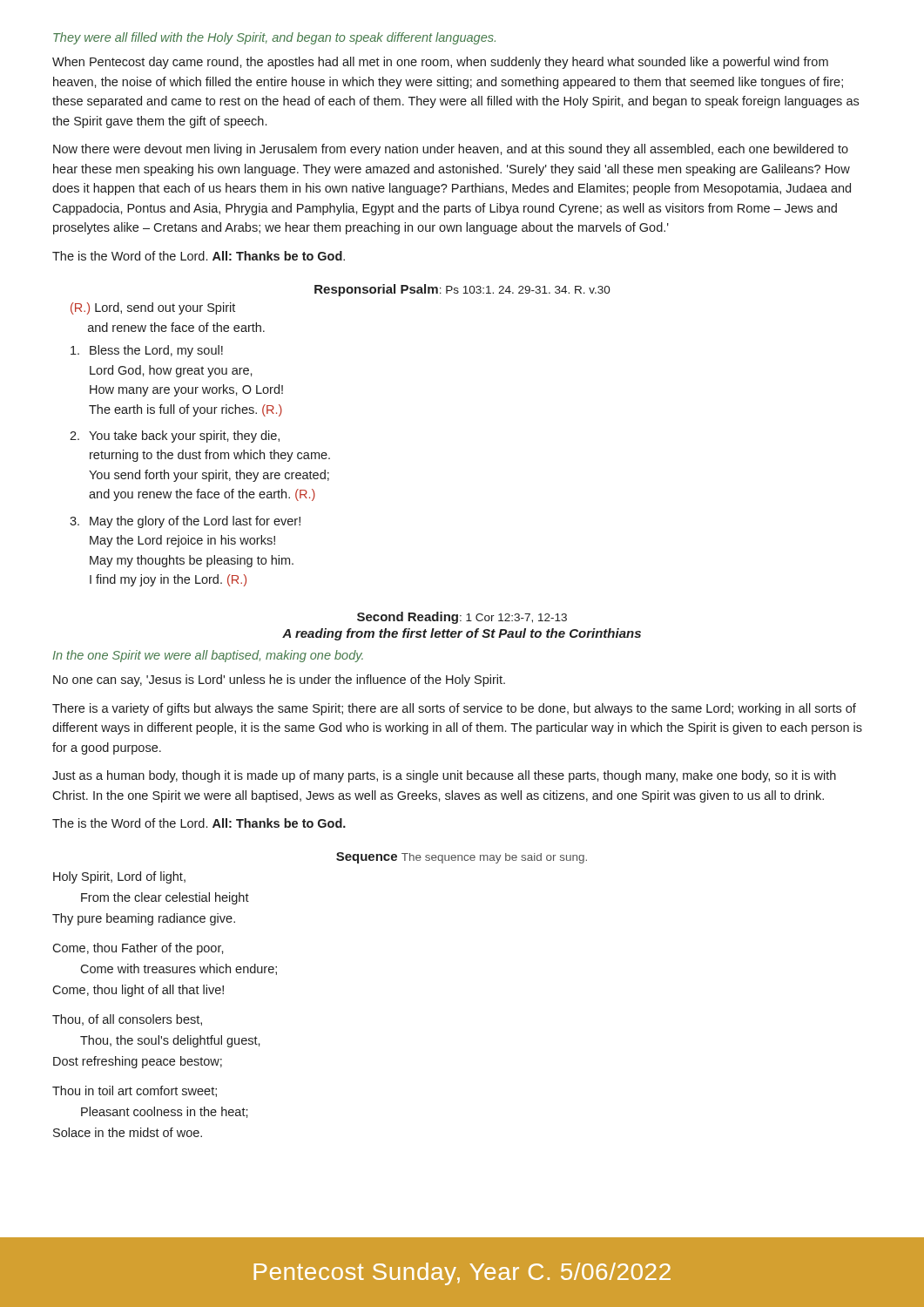
Task: Find the section header on this page that starts "Second Reading: 1"
Action: pyautogui.click(x=462, y=616)
